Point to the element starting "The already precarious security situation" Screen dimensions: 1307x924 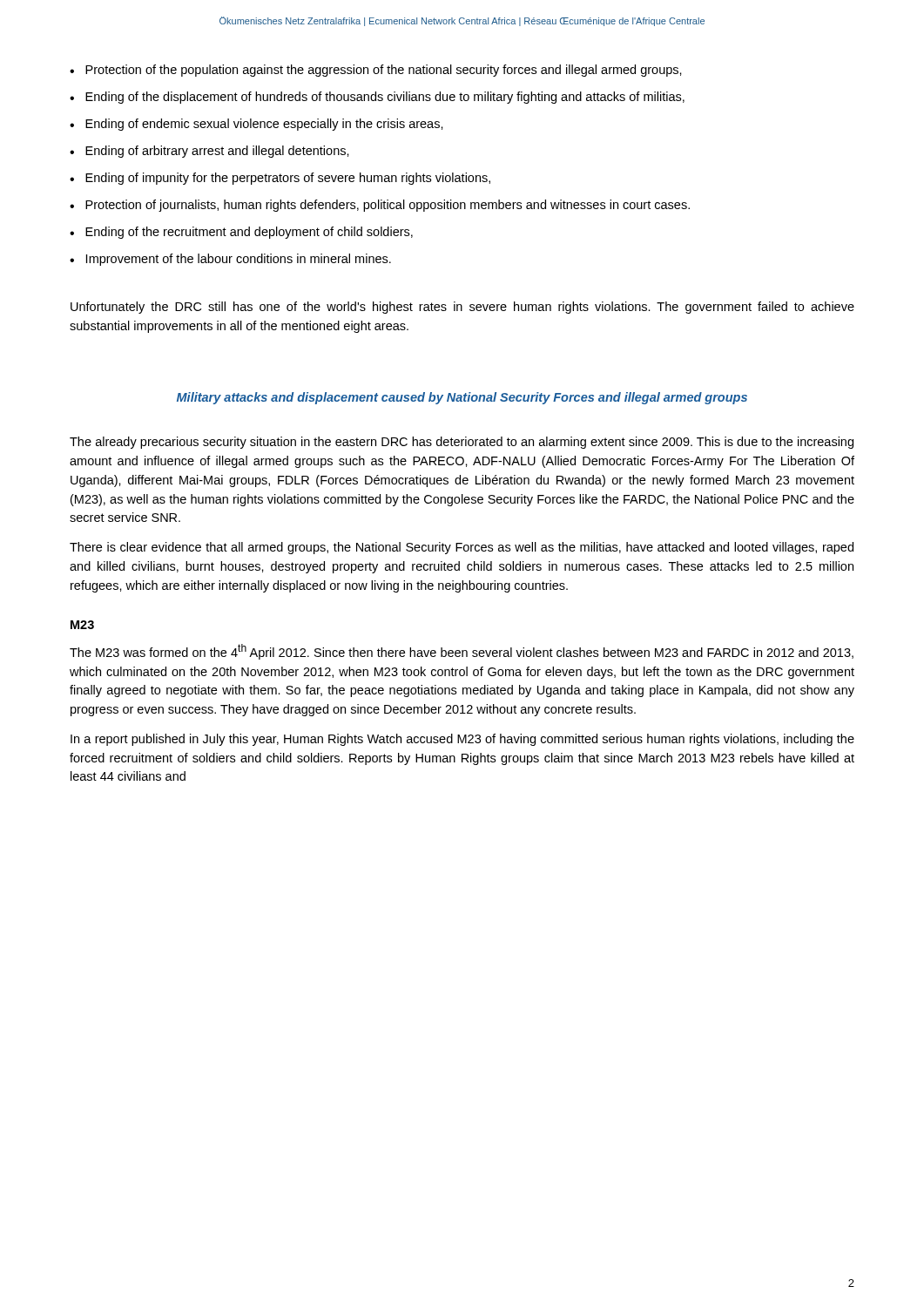click(x=462, y=480)
